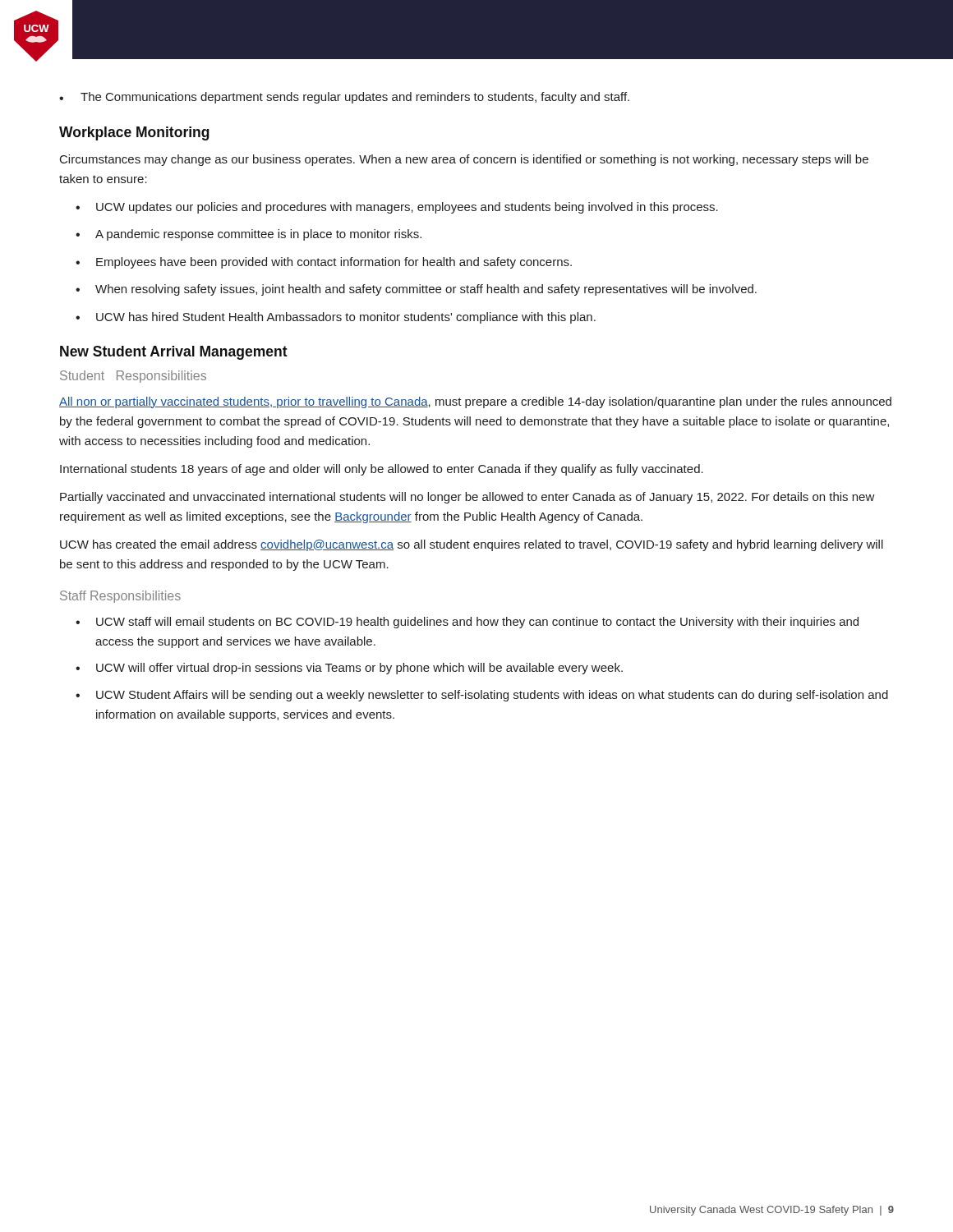953x1232 pixels.
Task: Select the list item containing "• When resolving safety issues,"
Action: [x=417, y=290]
